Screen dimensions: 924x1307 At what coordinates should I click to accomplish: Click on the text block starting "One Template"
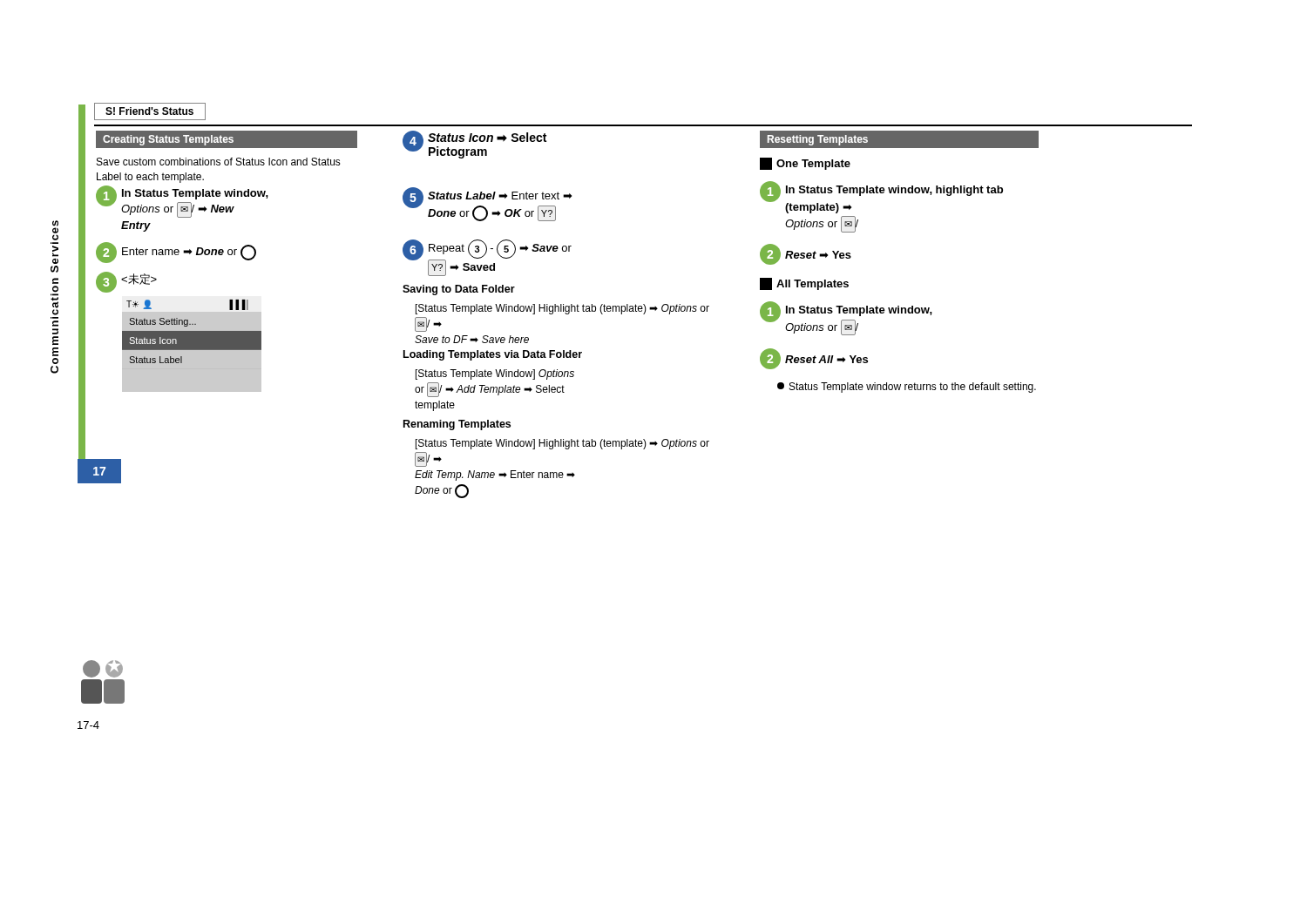(805, 163)
